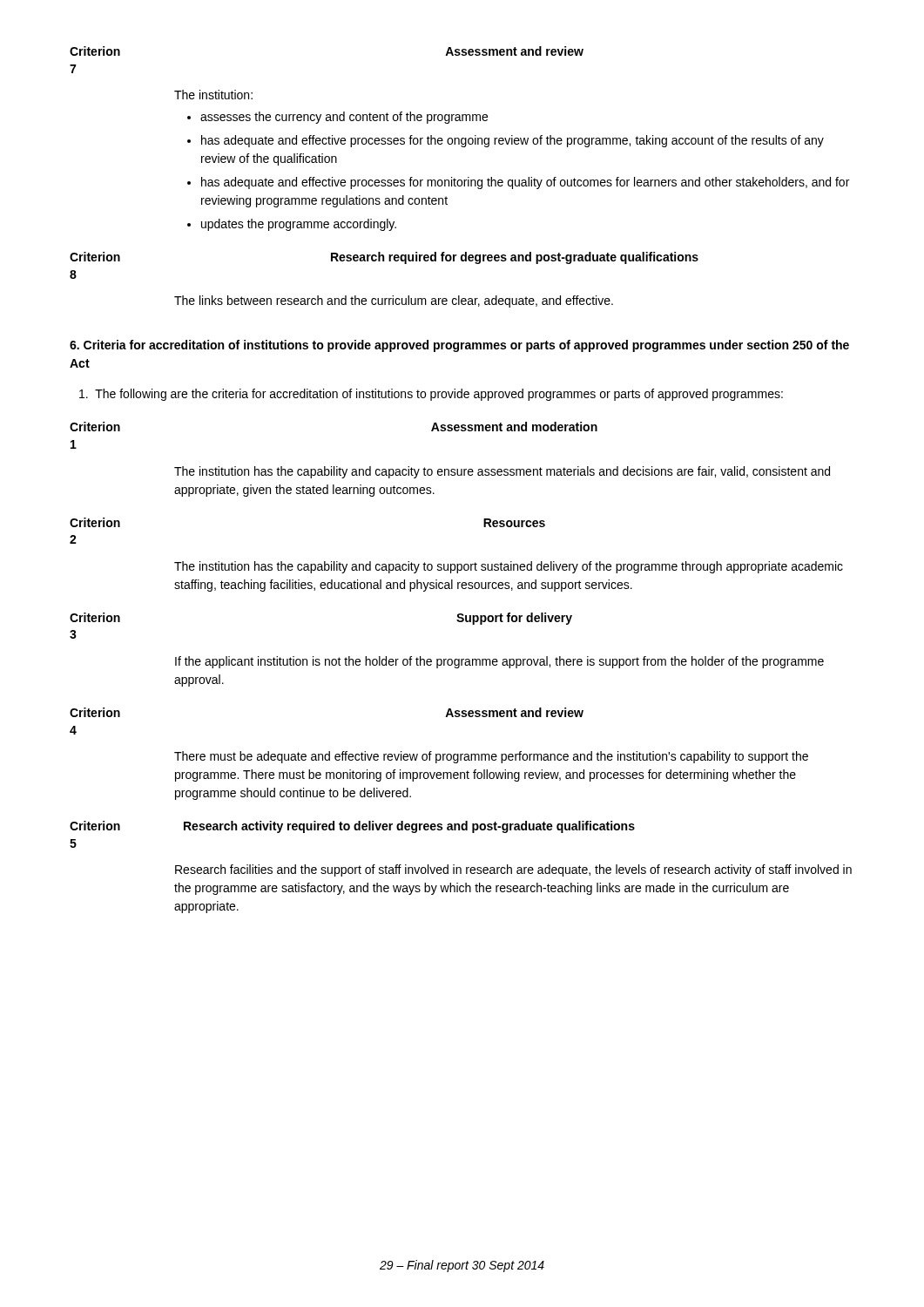Locate the section header containing "Criterion2 Resources"
Screen dimensions: 1307x924
88,522
